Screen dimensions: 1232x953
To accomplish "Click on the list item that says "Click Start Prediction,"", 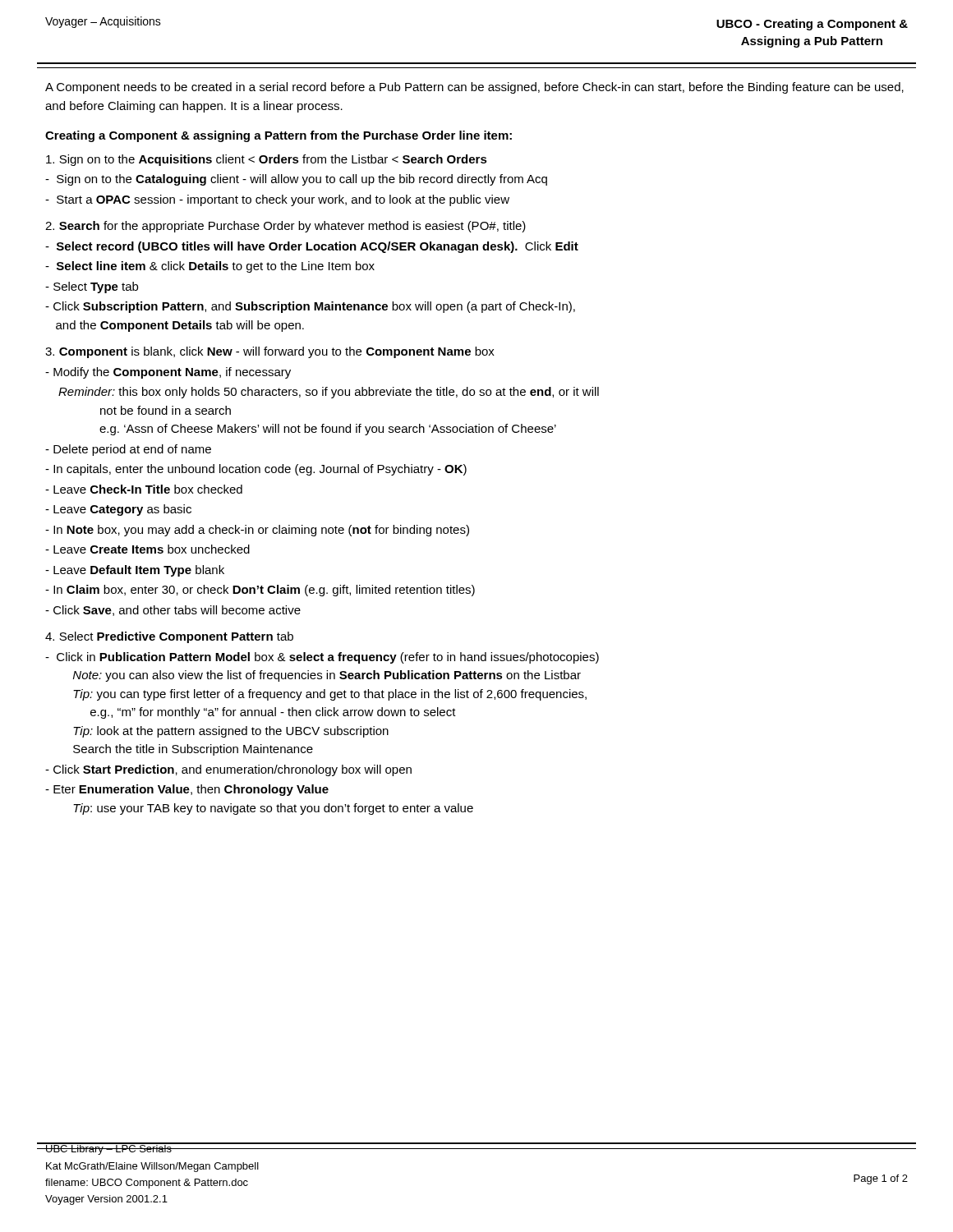I will 229,769.
